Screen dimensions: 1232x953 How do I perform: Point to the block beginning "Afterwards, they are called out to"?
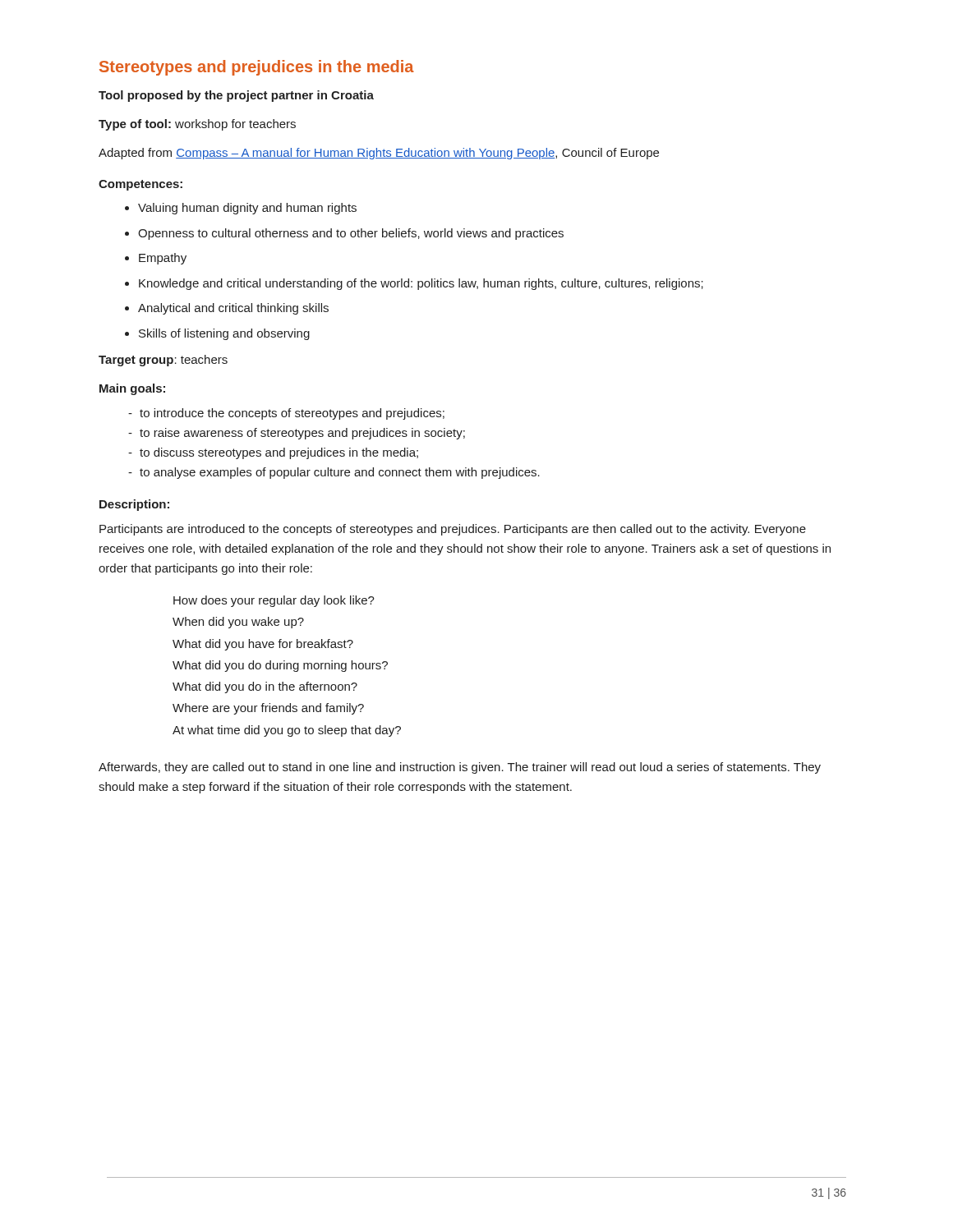tap(460, 776)
